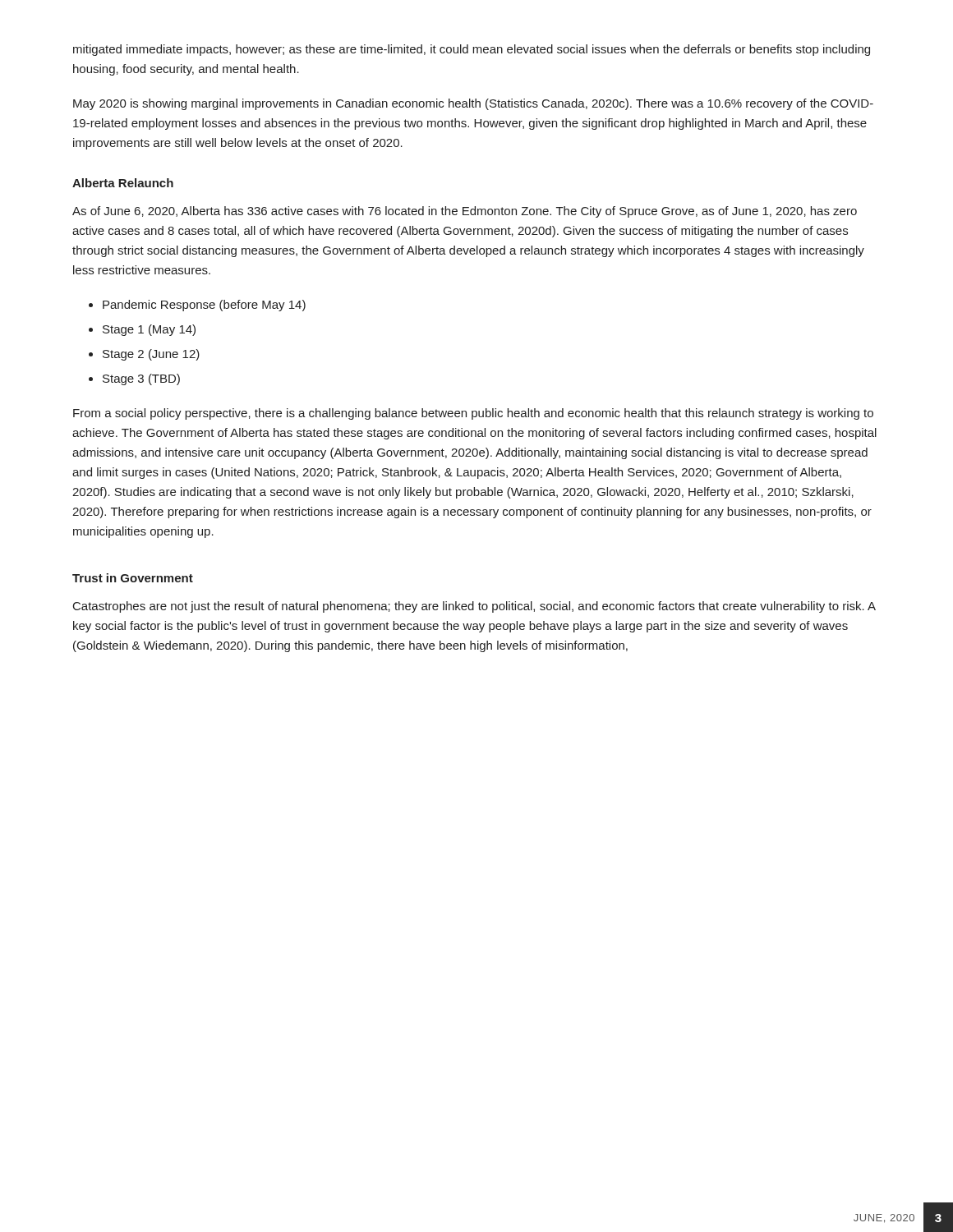Image resolution: width=953 pixels, height=1232 pixels.
Task: Click on the text block that says "May 2020 is"
Action: click(x=473, y=123)
